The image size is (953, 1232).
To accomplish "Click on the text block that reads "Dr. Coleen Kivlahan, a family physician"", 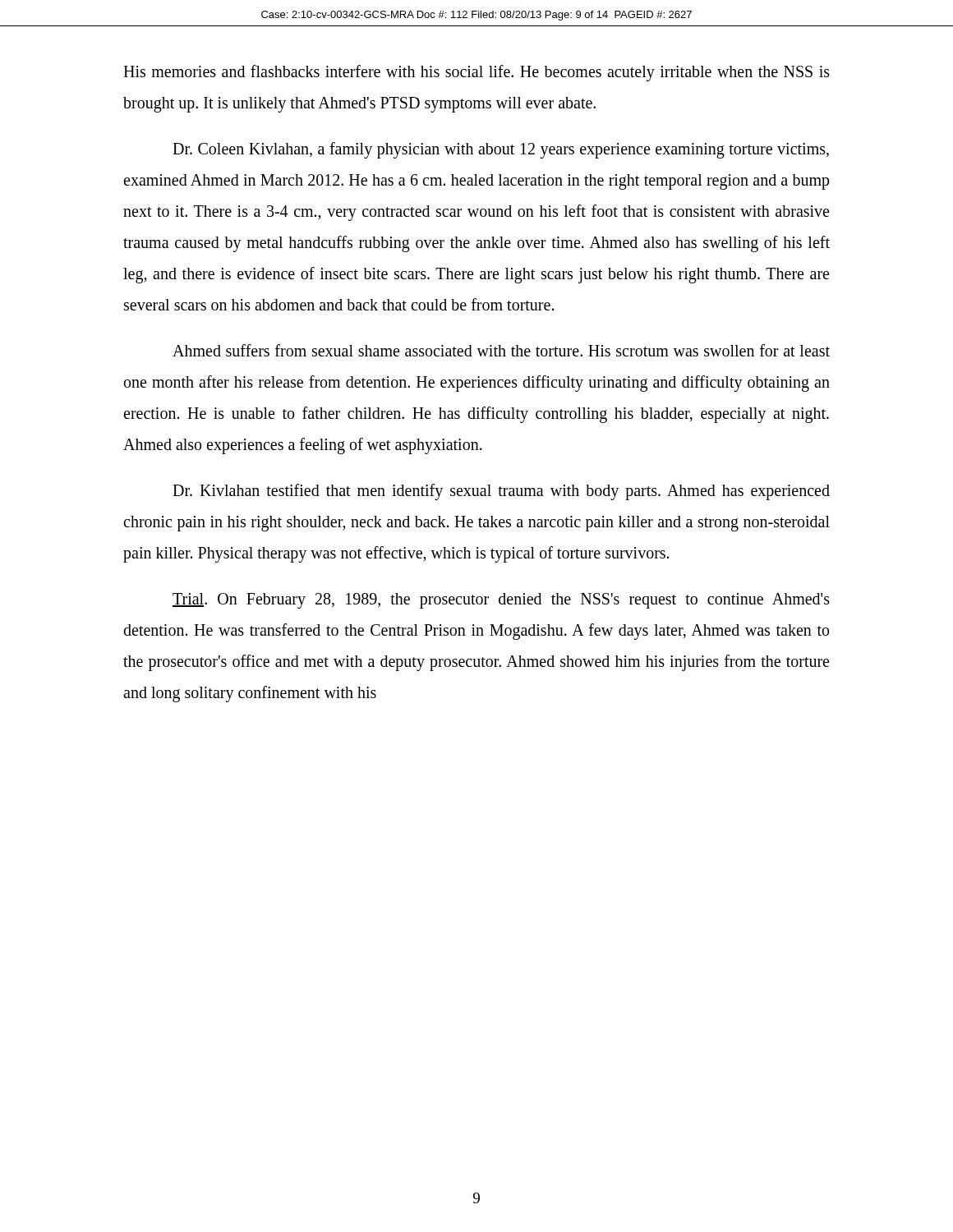I will coord(476,227).
